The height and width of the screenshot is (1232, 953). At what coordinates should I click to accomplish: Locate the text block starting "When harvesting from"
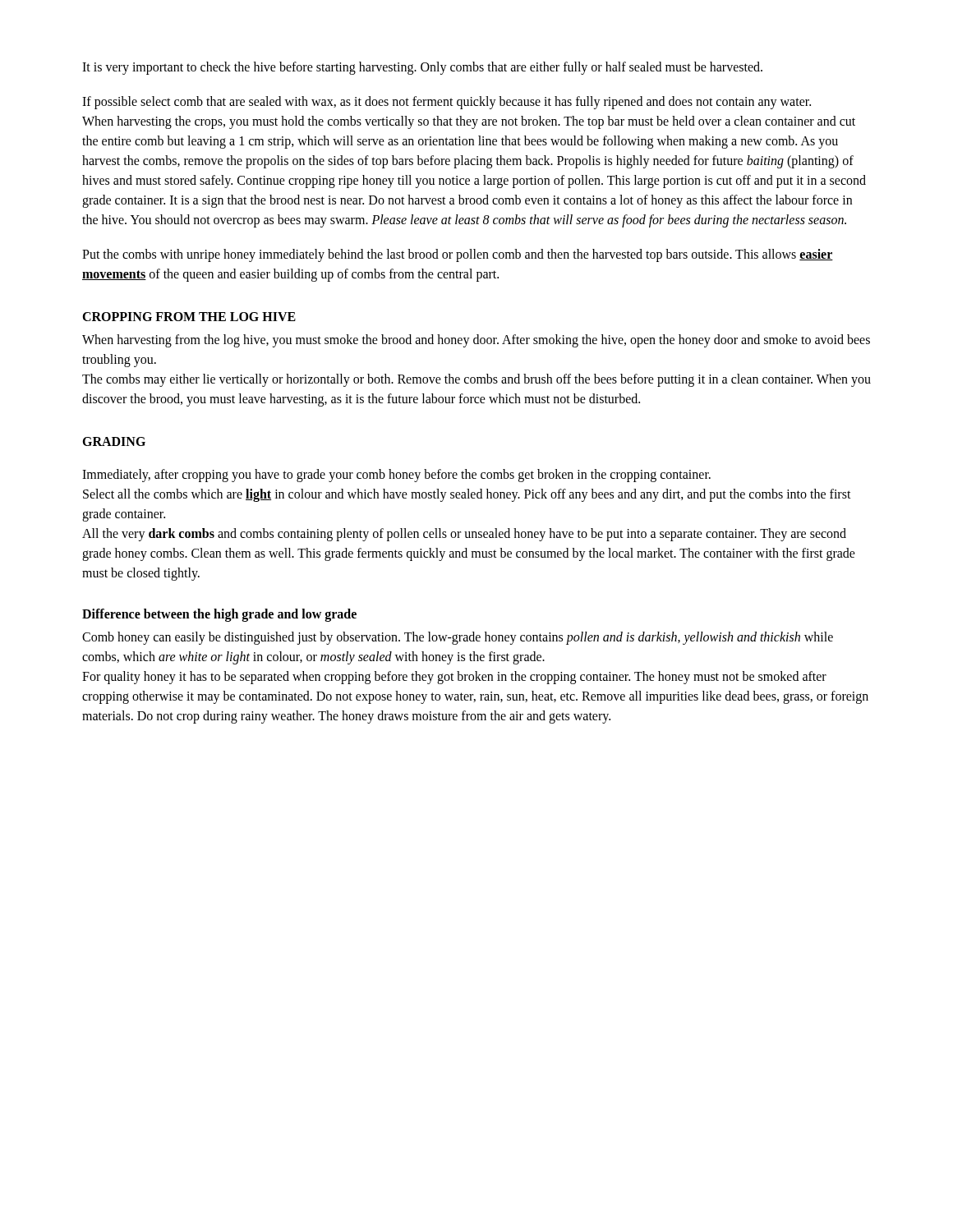[x=476, y=370]
